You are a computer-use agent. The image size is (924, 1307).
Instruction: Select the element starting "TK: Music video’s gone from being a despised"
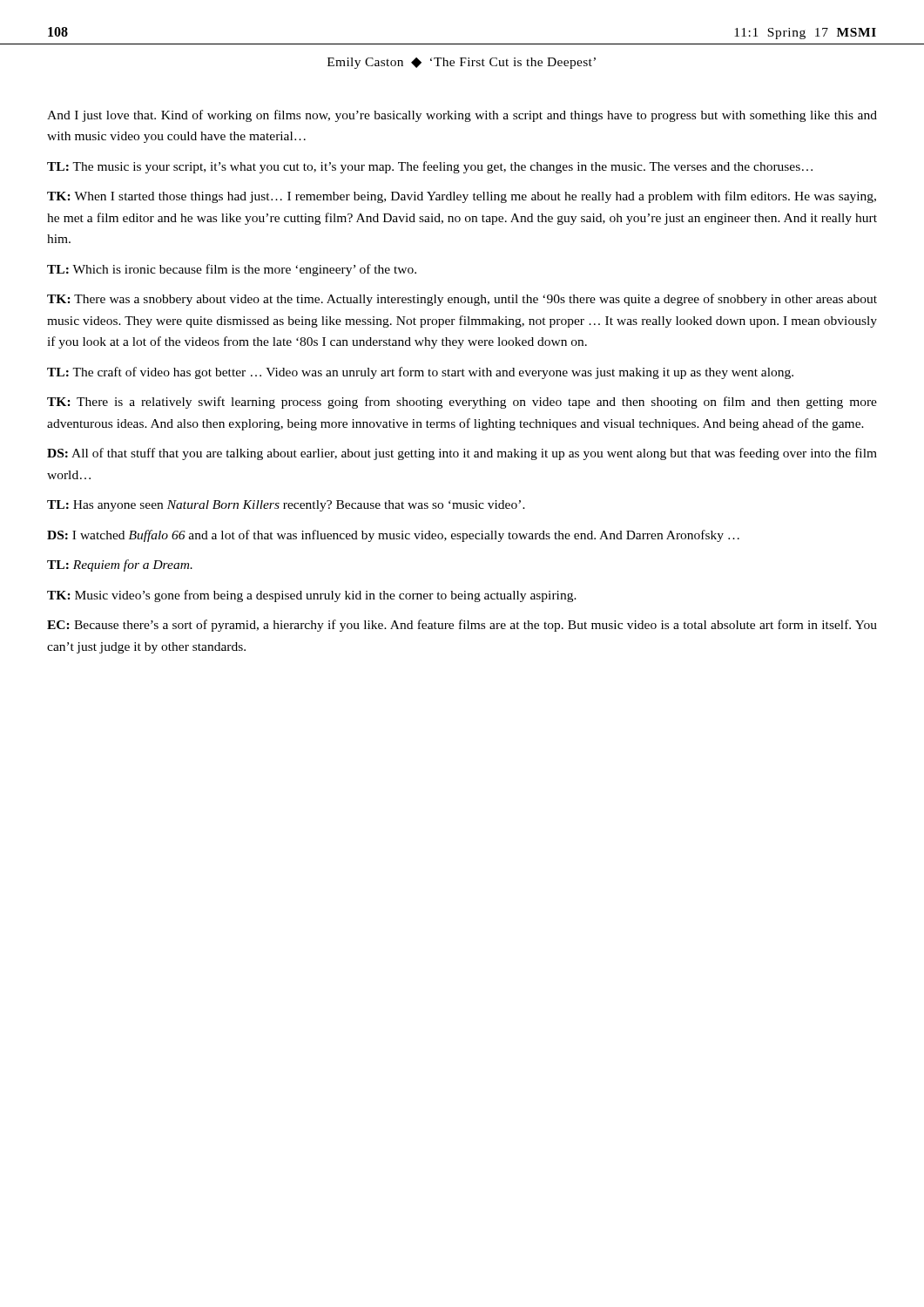[x=312, y=594]
